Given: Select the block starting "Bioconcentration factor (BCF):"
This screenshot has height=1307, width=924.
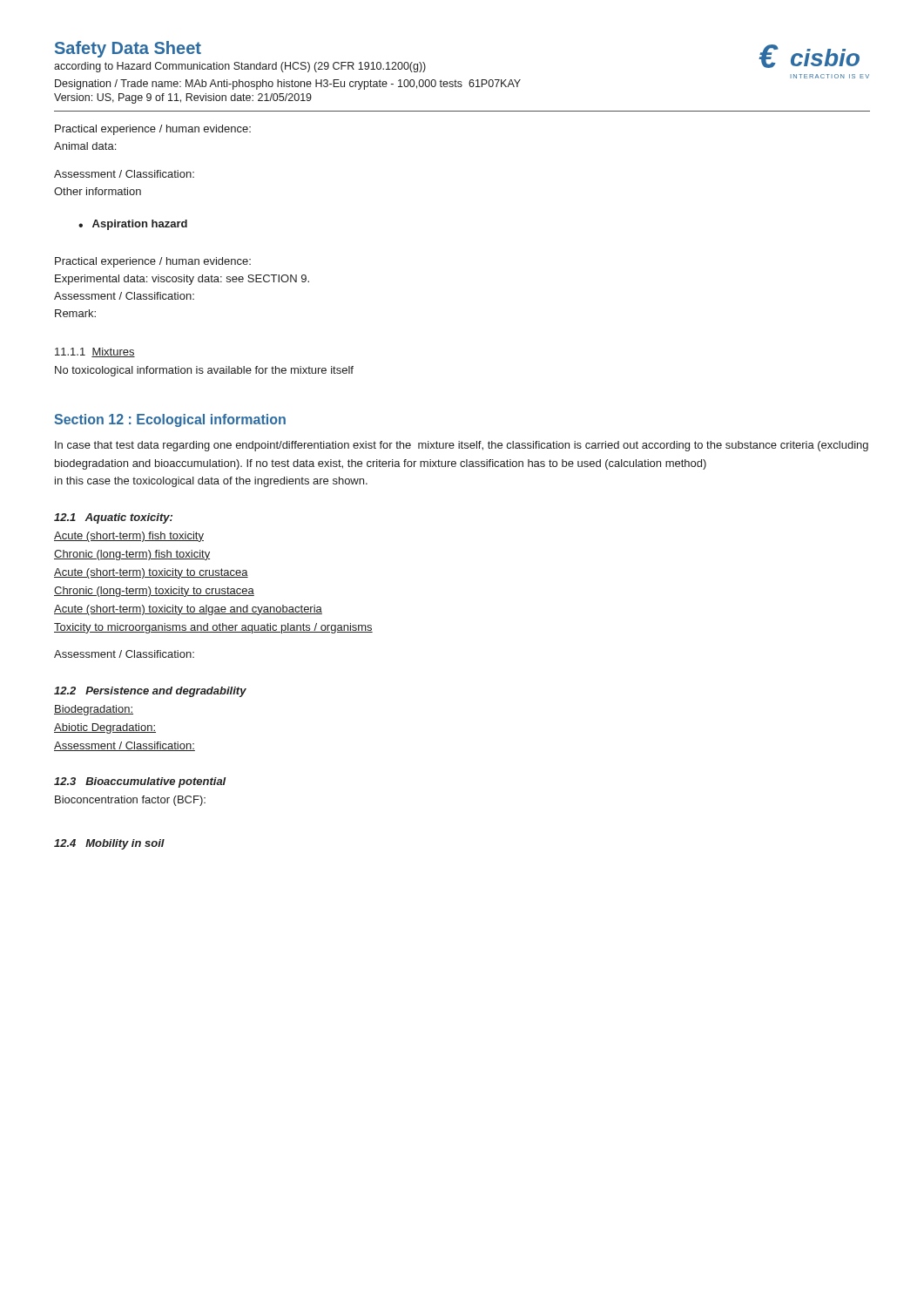Looking at the screenshot, I should (130, 799).
